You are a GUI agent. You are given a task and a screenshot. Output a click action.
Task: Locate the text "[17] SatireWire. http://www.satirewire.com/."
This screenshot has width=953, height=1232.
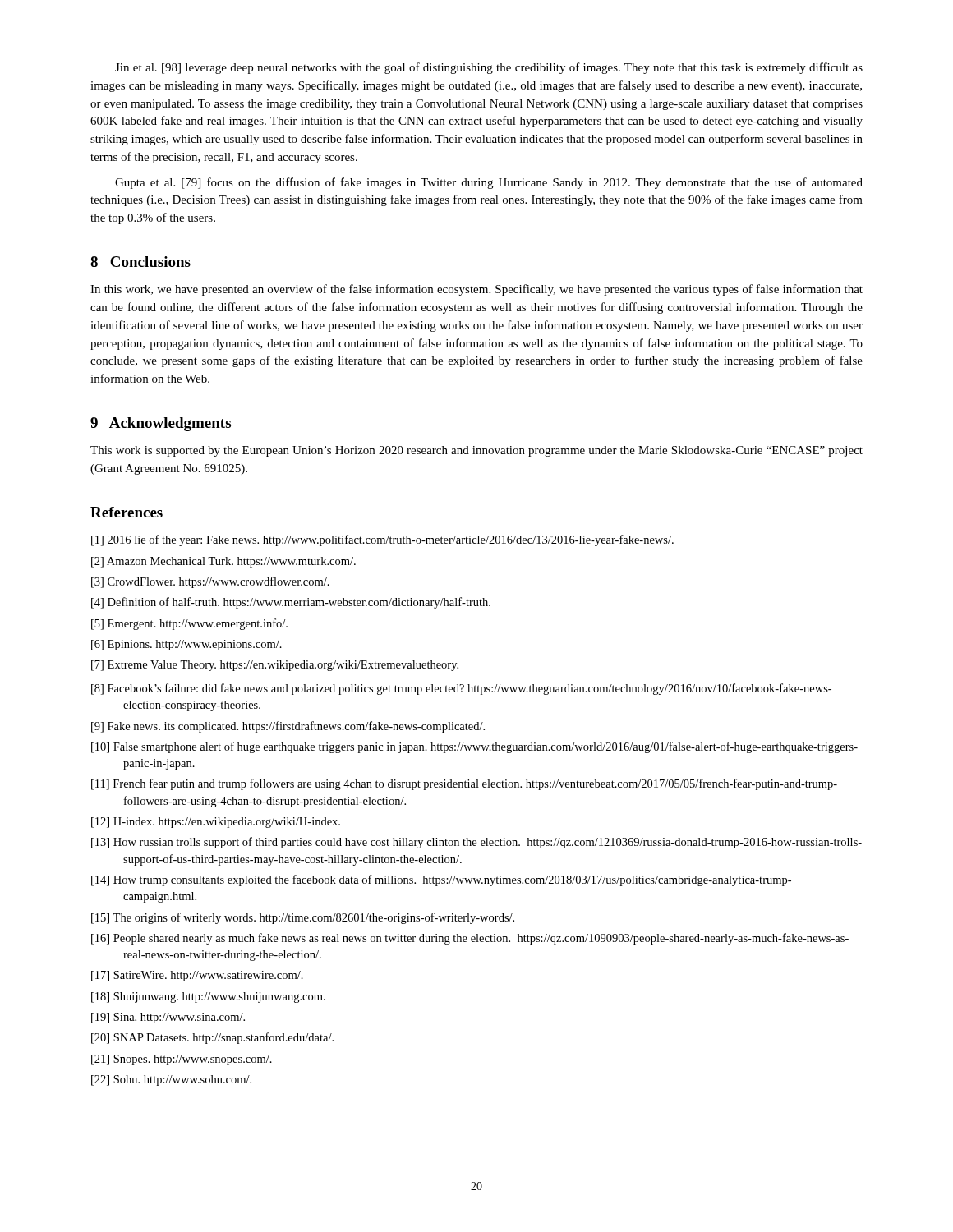pos(197,975)
